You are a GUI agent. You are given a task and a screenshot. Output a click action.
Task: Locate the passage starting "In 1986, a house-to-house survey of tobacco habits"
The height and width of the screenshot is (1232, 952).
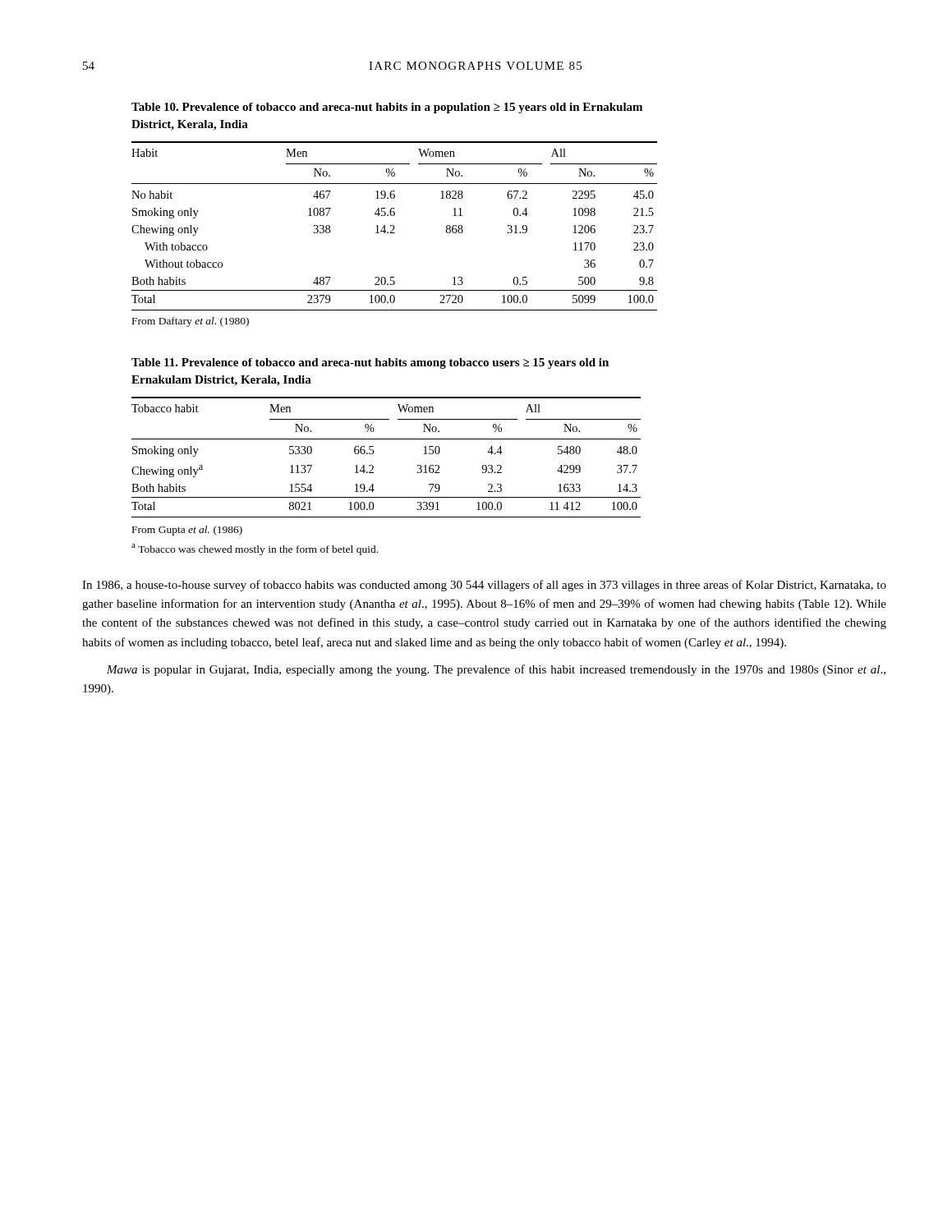point(484,613)
